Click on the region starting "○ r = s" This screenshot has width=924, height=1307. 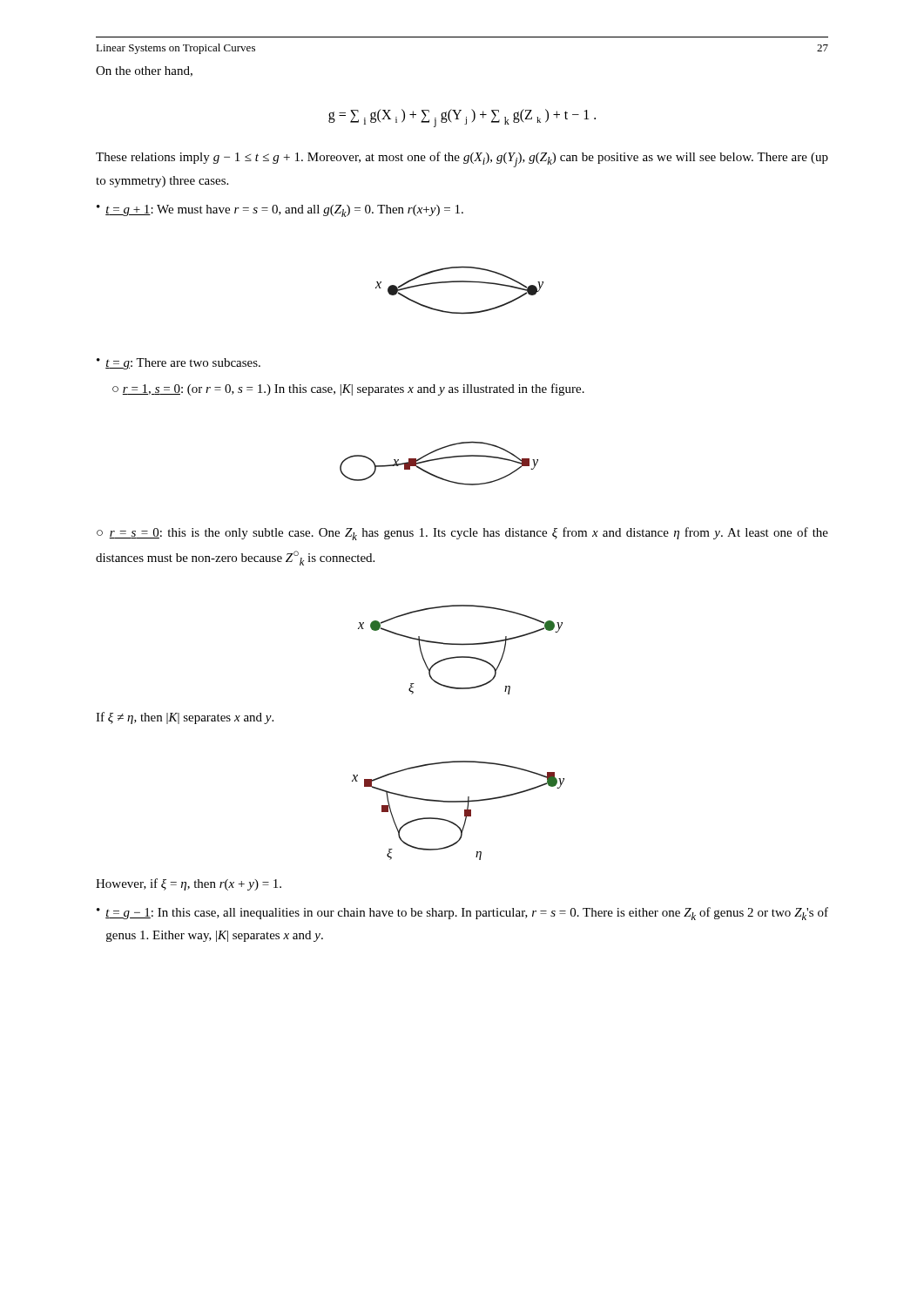tap(462, 547)
